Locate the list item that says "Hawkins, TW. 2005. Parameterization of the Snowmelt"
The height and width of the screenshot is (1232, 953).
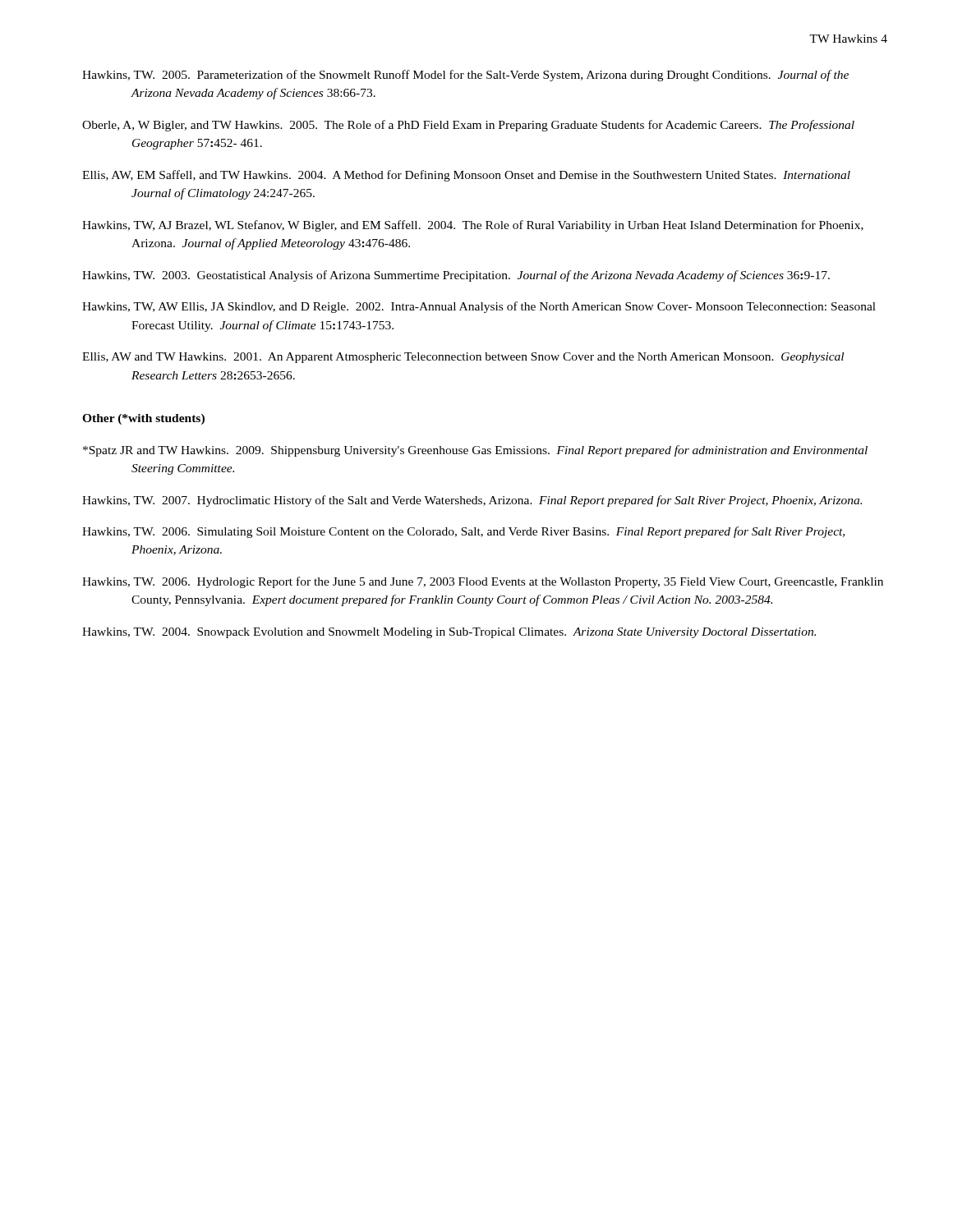pos(466,84)
